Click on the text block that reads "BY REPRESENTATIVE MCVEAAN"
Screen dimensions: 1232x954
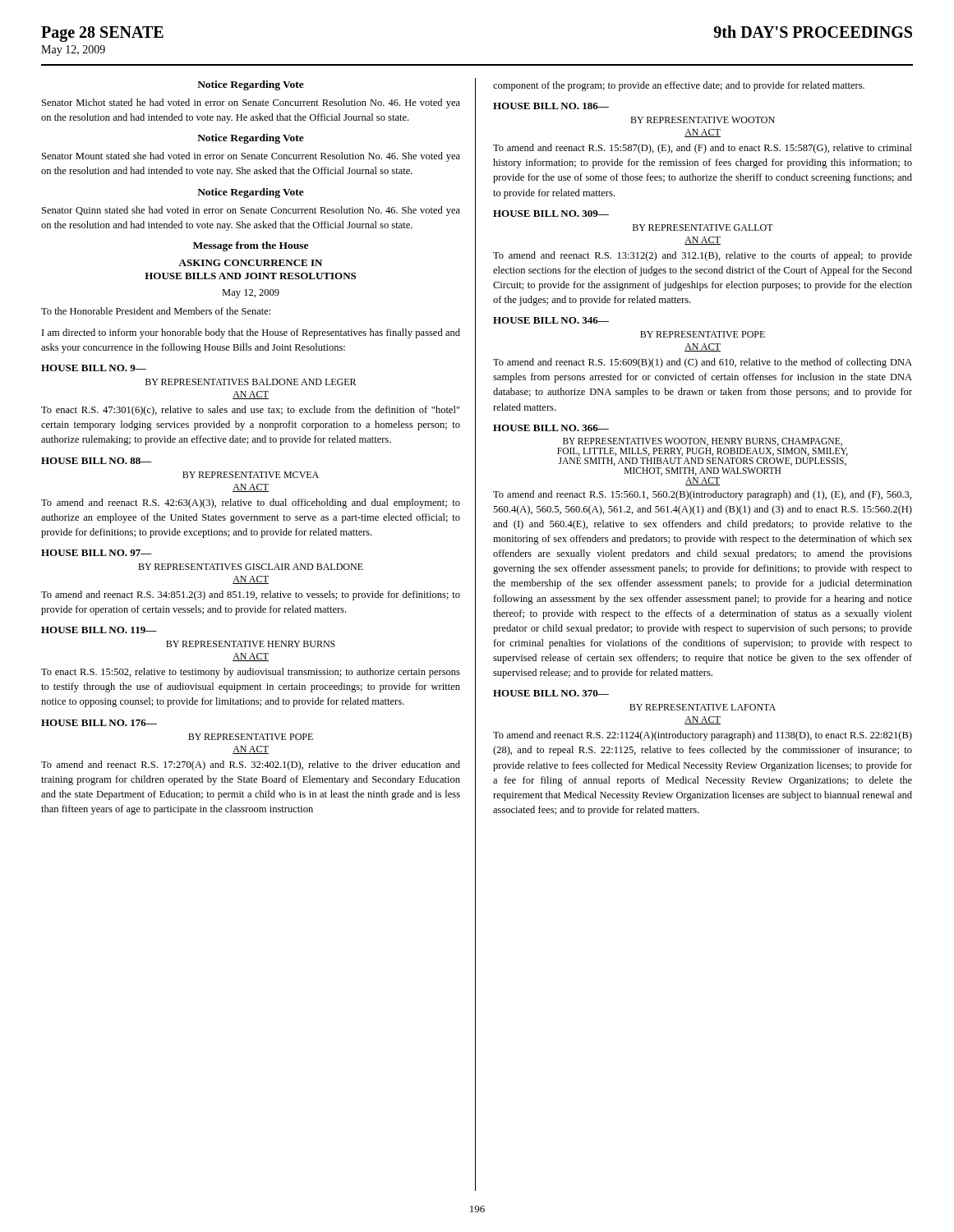click(251, 480)
